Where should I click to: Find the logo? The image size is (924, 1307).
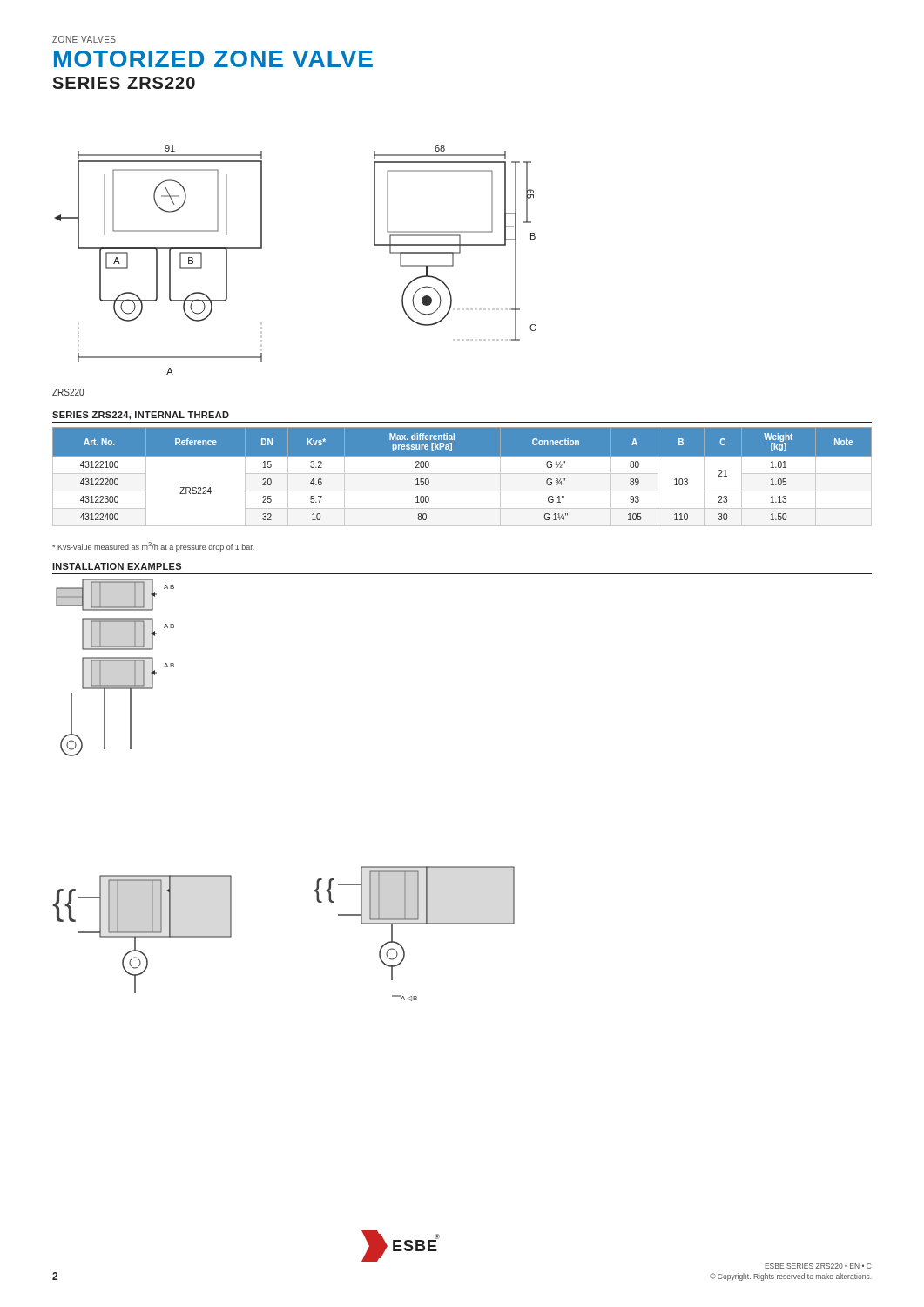tap(401, 1247)
